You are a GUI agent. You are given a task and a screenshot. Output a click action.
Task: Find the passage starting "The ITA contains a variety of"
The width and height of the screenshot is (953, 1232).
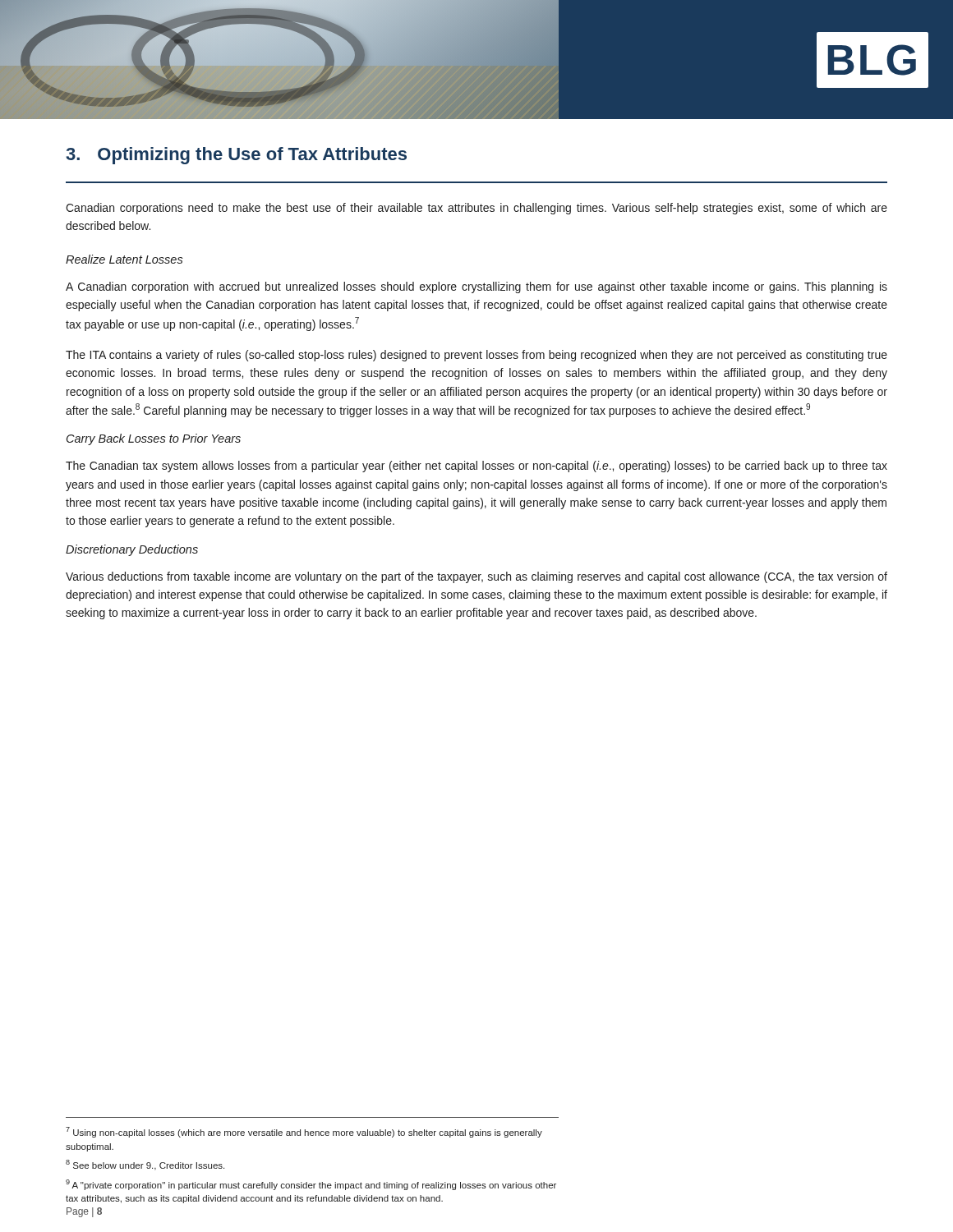coord(476,383)
